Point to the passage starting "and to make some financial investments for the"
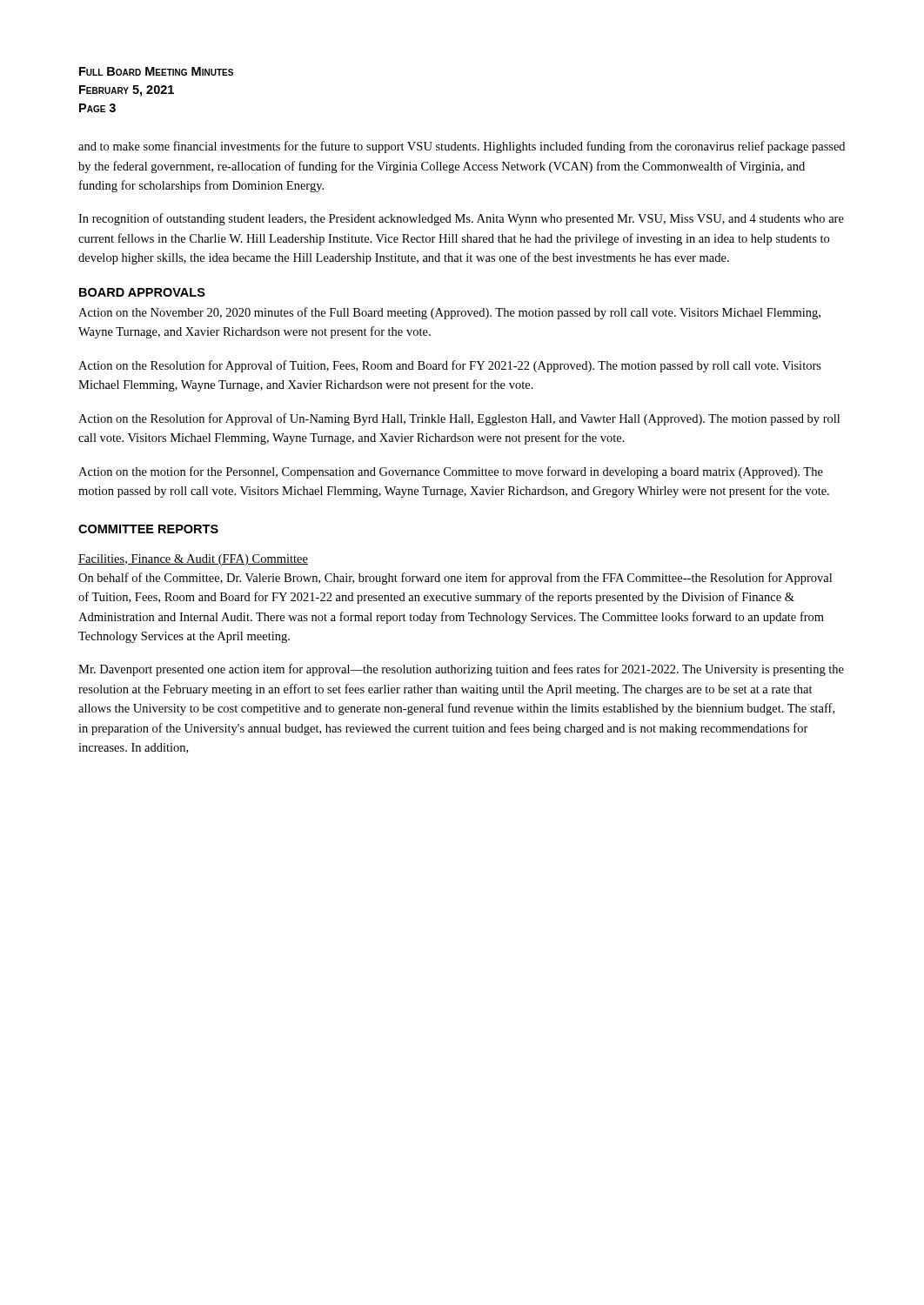The width and height of the screenshot is (924, 1305). pos(462,166)
